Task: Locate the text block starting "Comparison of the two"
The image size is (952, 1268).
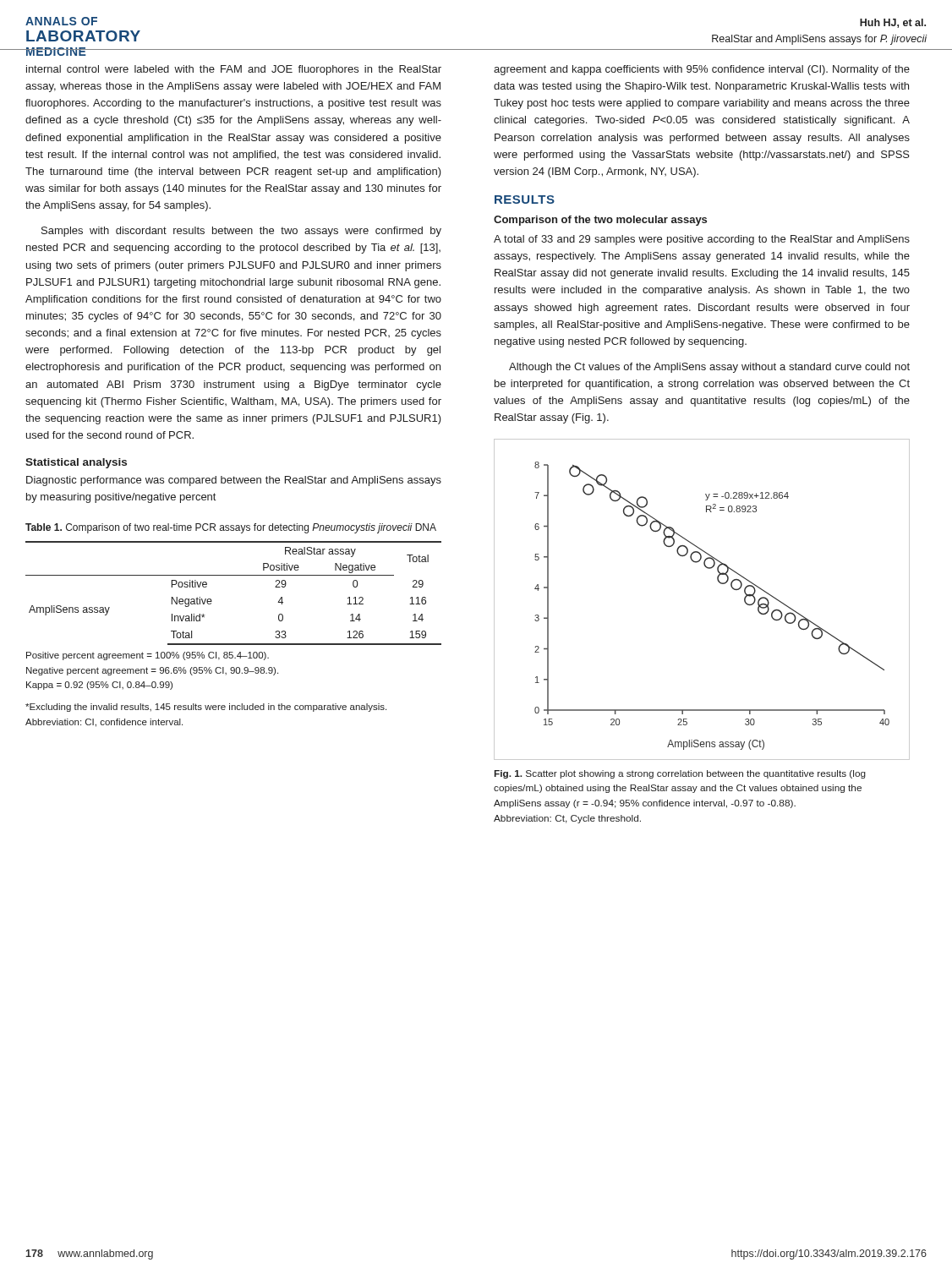Action: coord(601,219)
